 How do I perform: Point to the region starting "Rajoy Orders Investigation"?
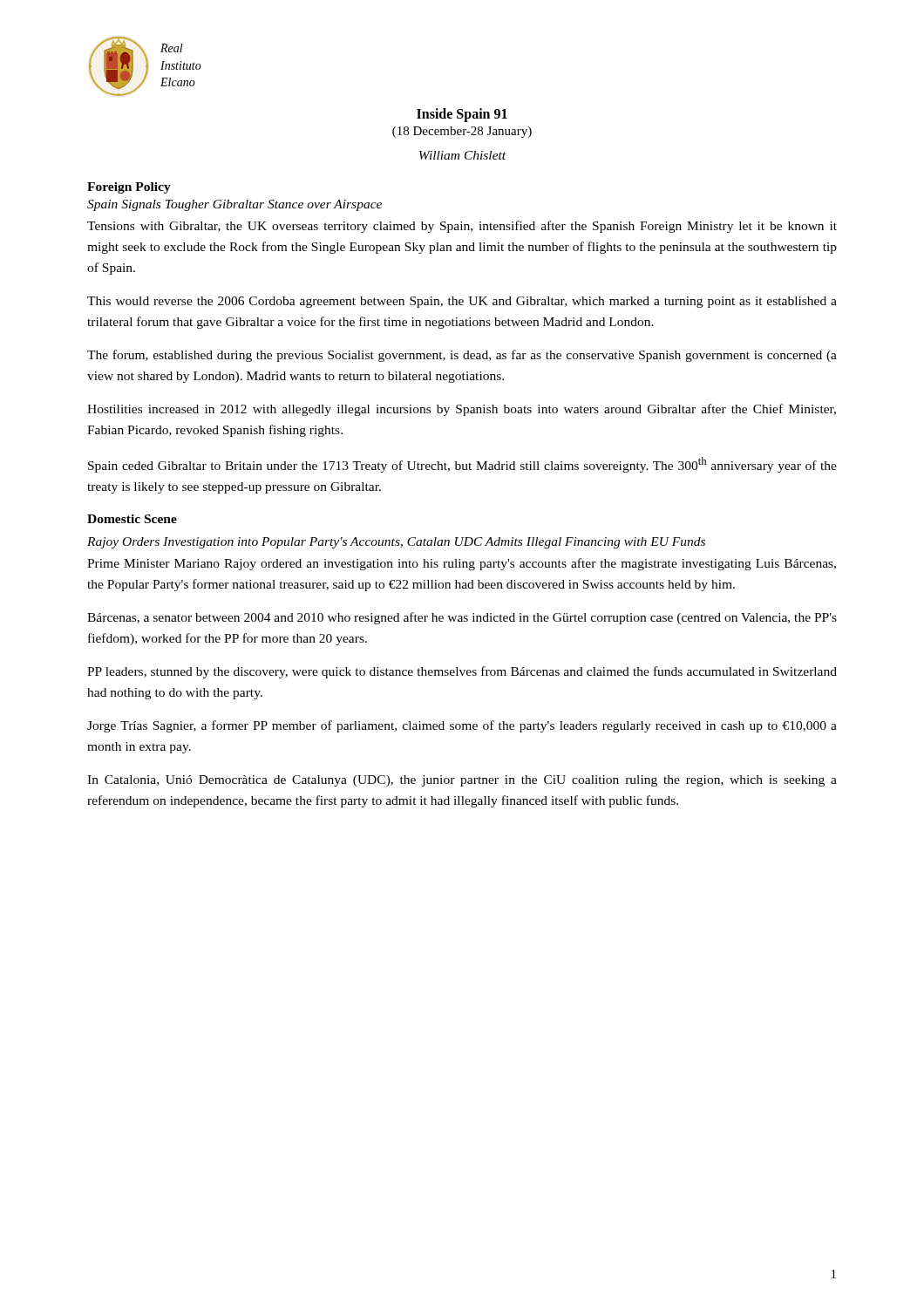(x=396, y=541)
